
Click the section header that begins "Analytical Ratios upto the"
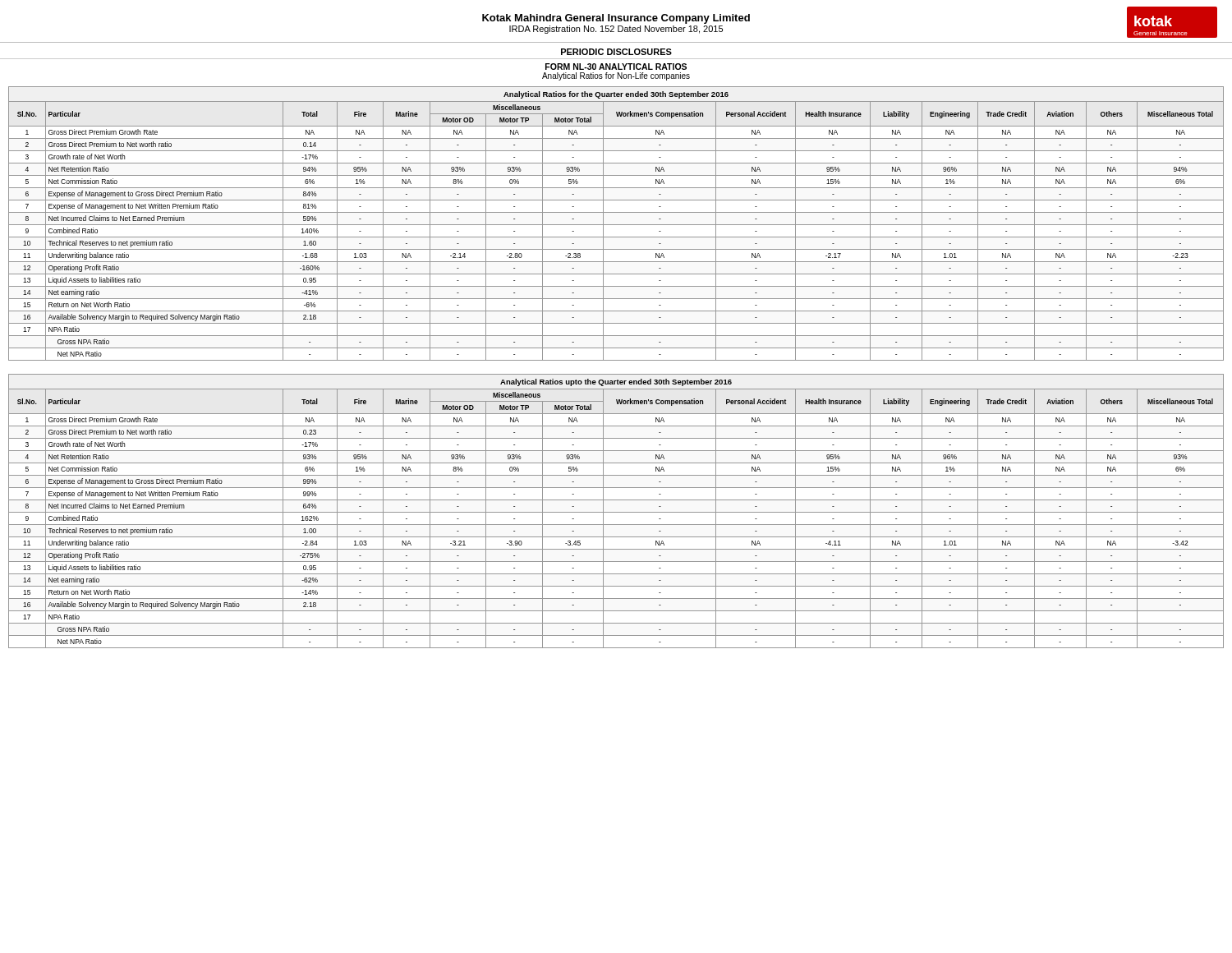(x=616, y=382)
